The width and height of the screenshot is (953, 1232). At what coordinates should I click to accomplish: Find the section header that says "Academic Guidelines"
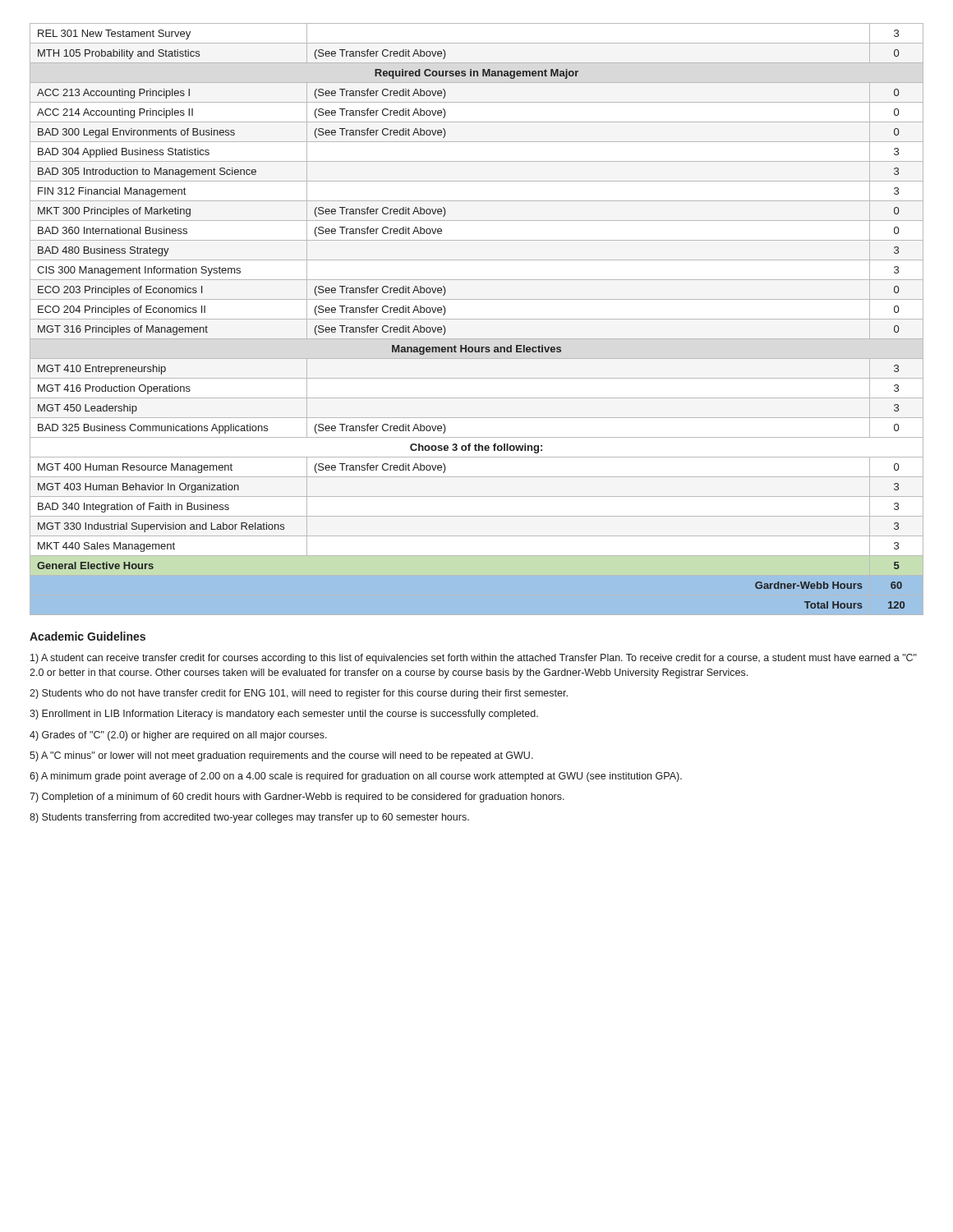point(88,637)
